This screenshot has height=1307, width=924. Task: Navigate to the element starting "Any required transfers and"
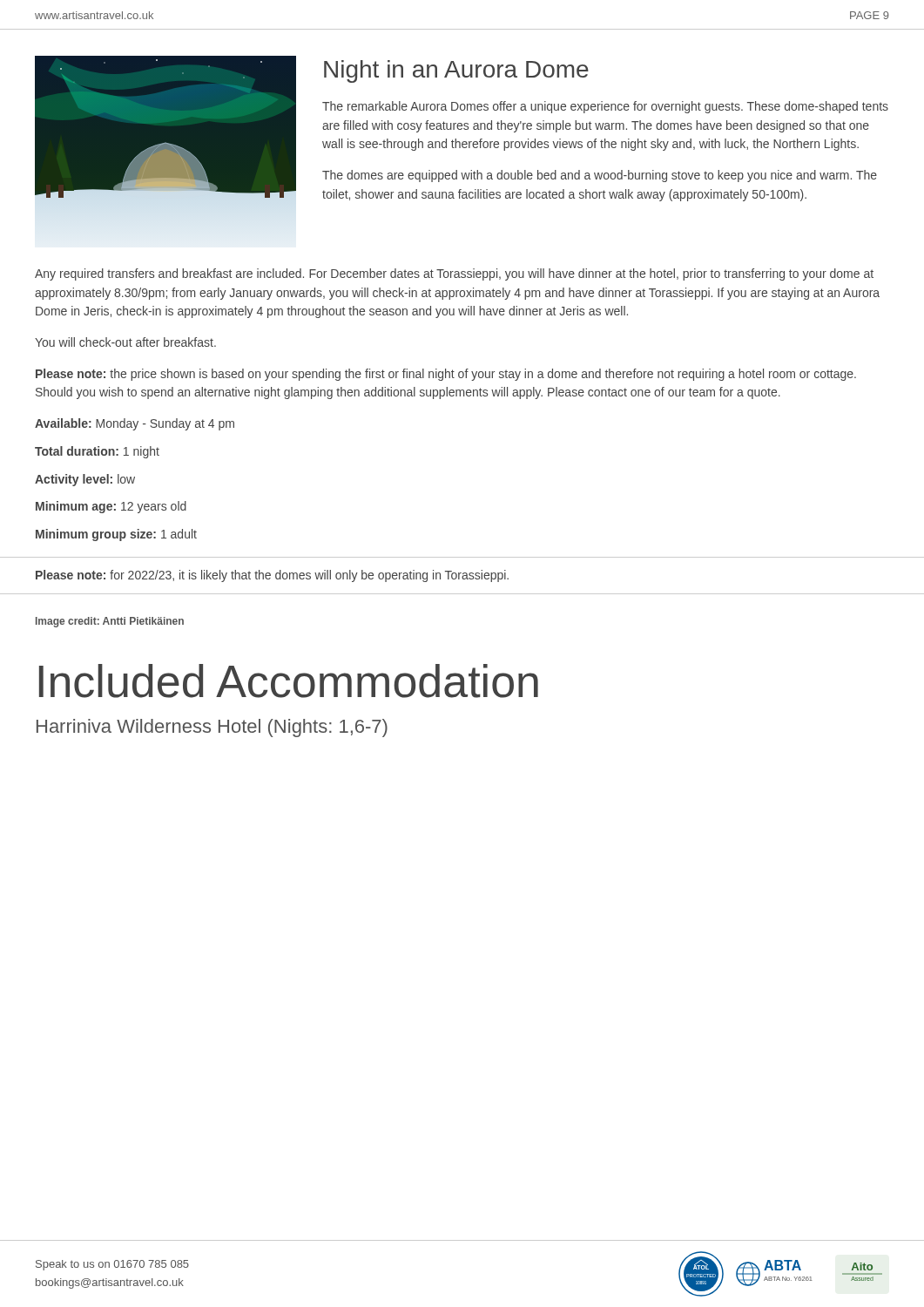457,293
